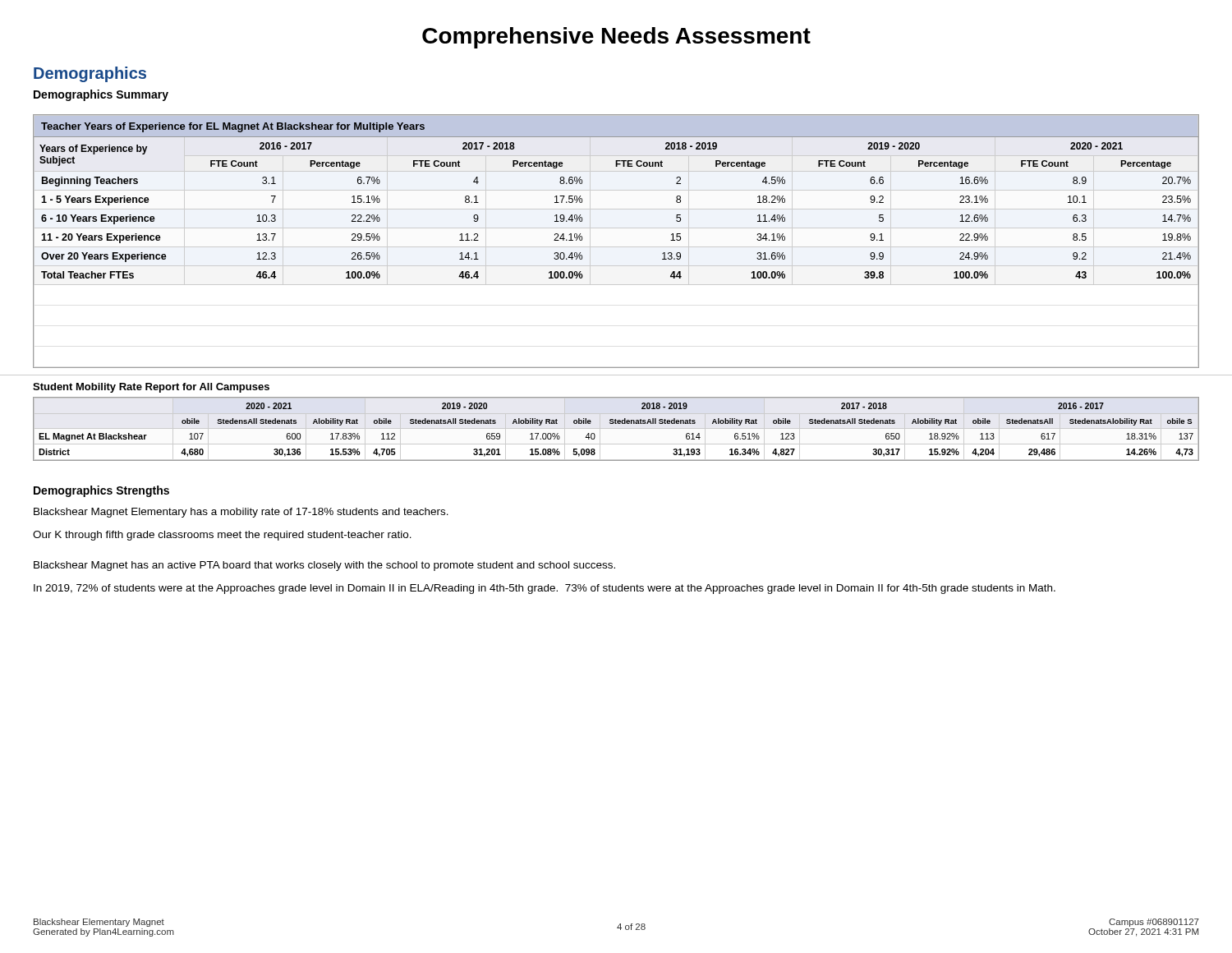The height and width of the screenshot is (953, 1232).
Task: Point to the block beginning "Blackshear Magnet has an active PTA"
Action: click(x=325, y=564)
